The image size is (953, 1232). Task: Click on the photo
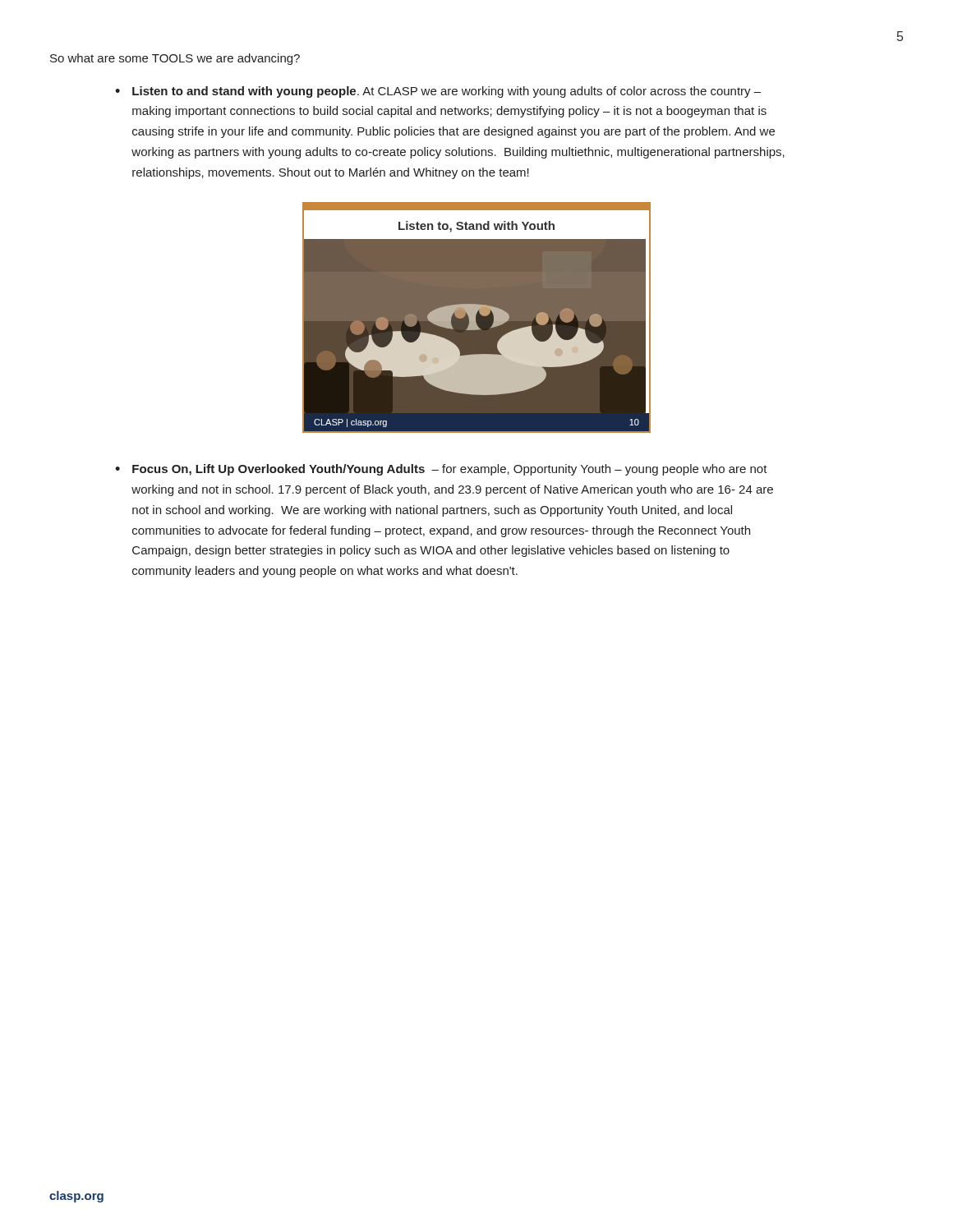coord(476,318)
